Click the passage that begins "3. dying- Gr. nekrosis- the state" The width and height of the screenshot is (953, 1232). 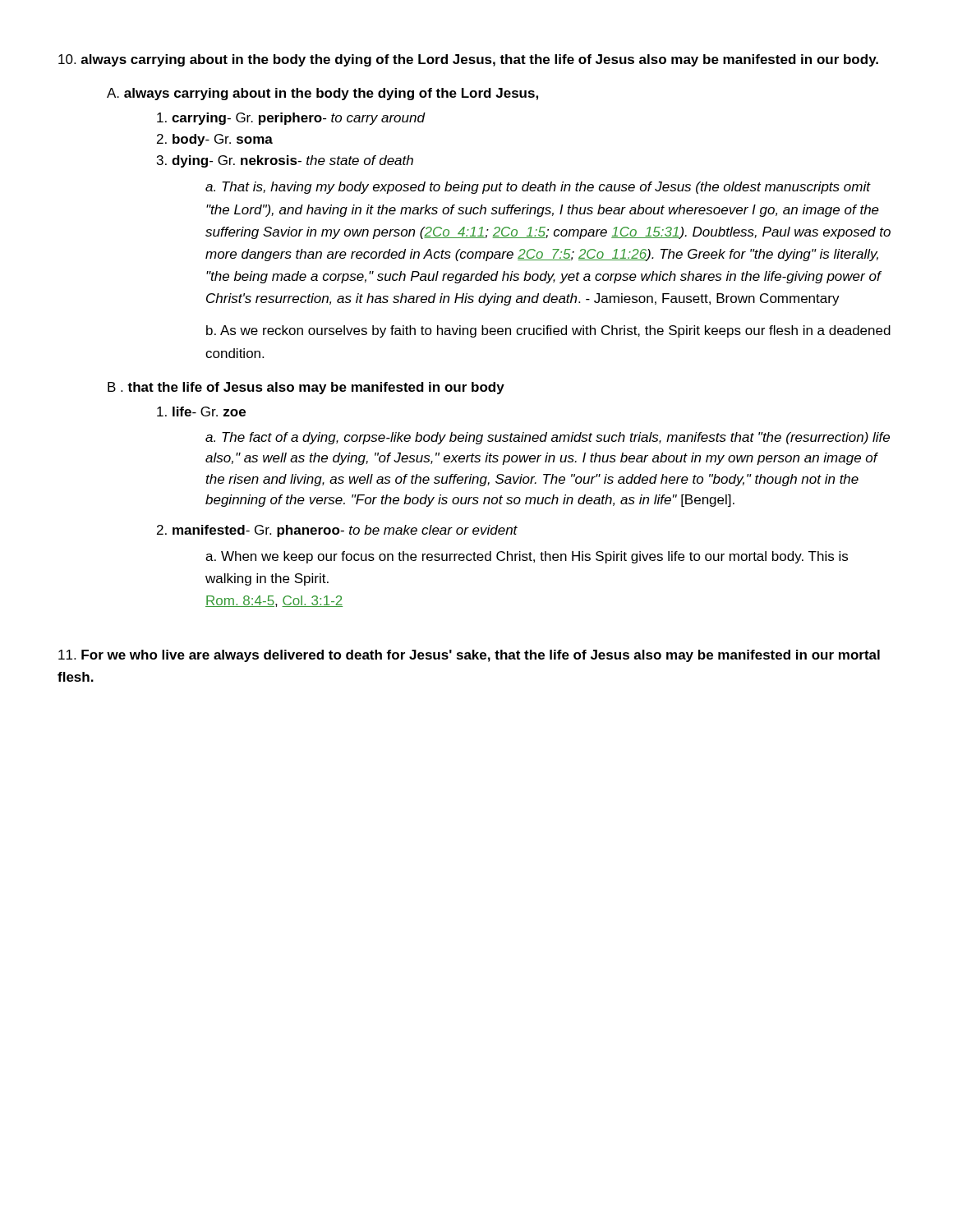(285, 161)
